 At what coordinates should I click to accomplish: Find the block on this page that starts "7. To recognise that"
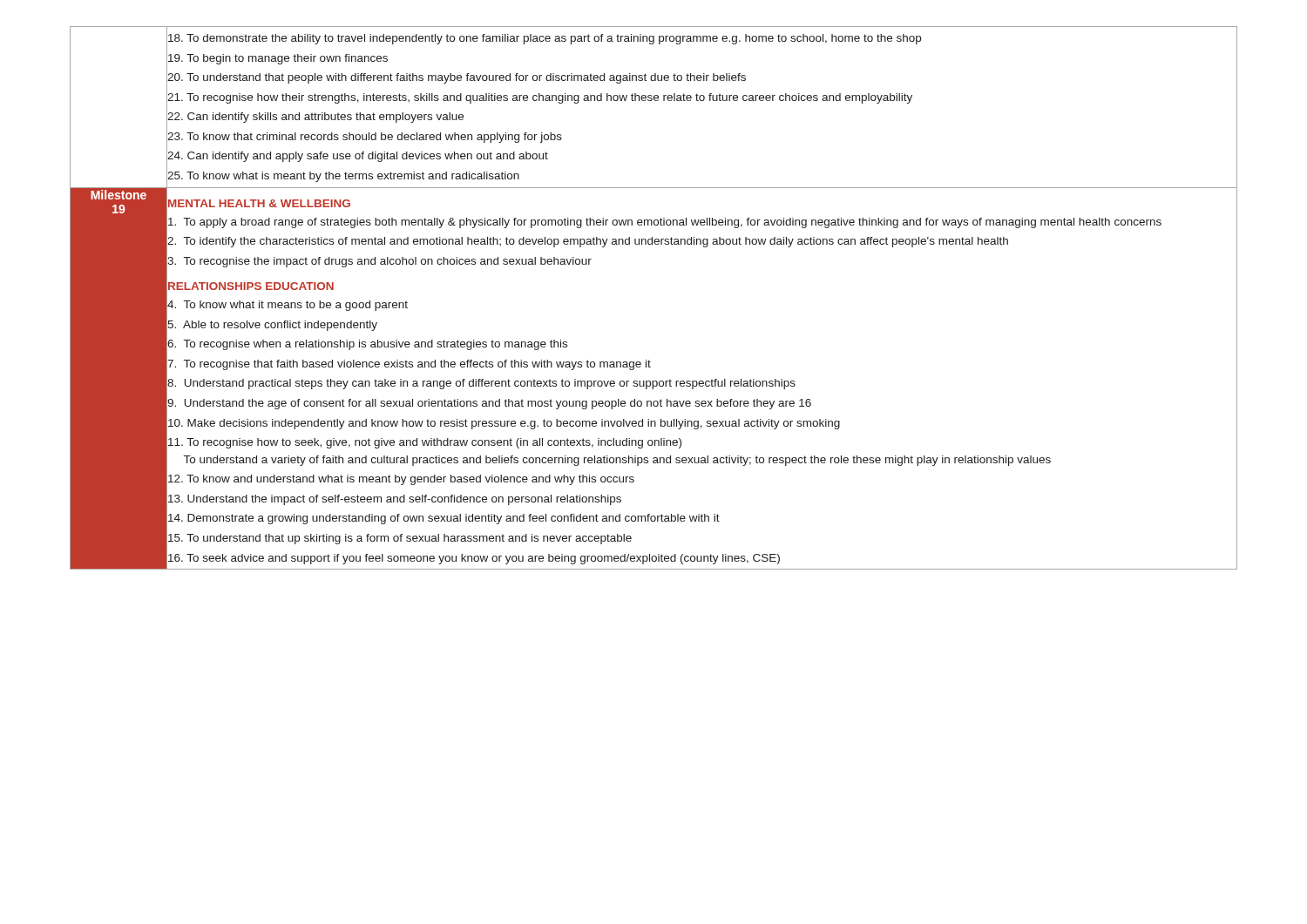click(x=409, y=363)
